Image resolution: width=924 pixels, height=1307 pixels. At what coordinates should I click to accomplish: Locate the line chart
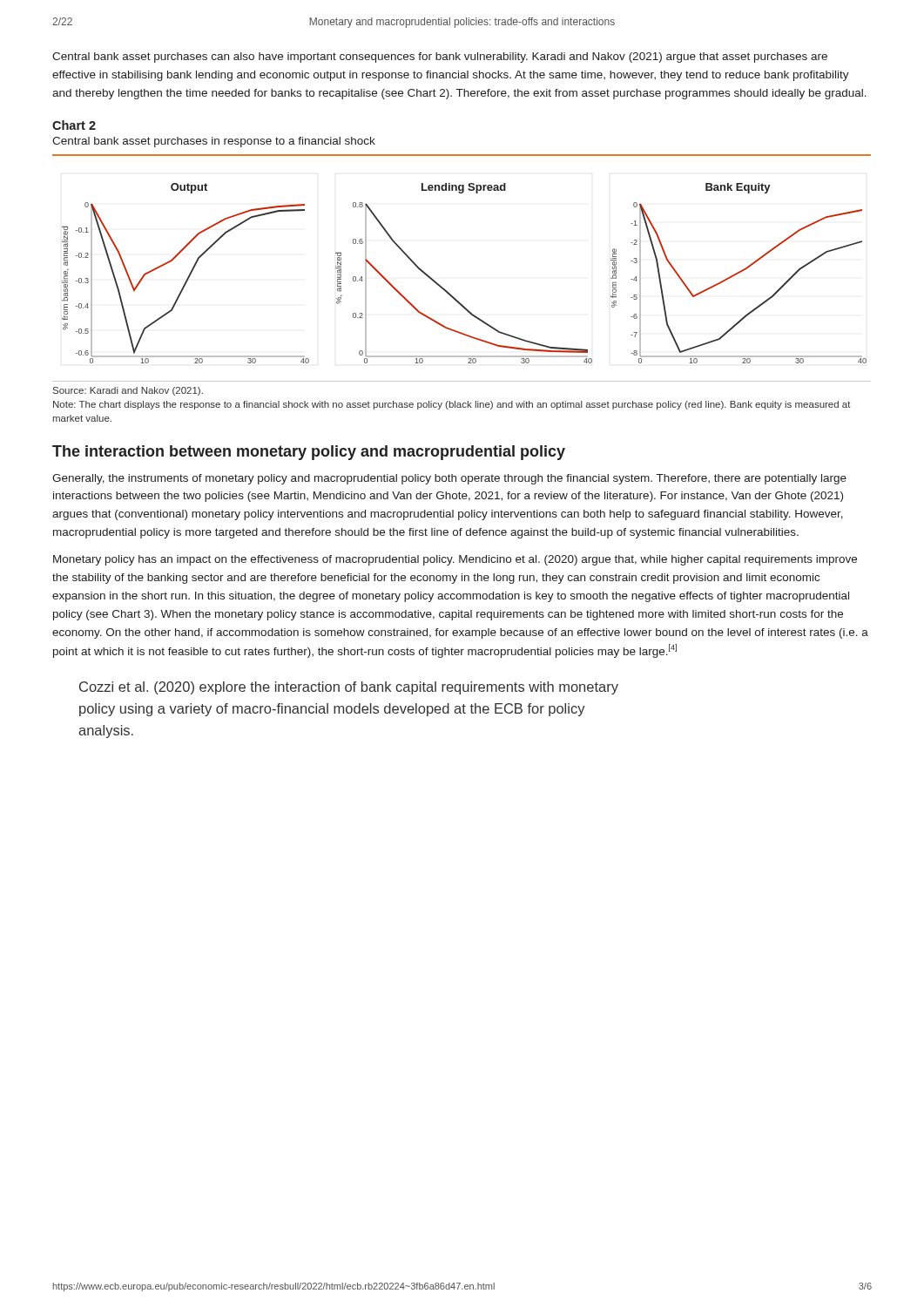462,268
